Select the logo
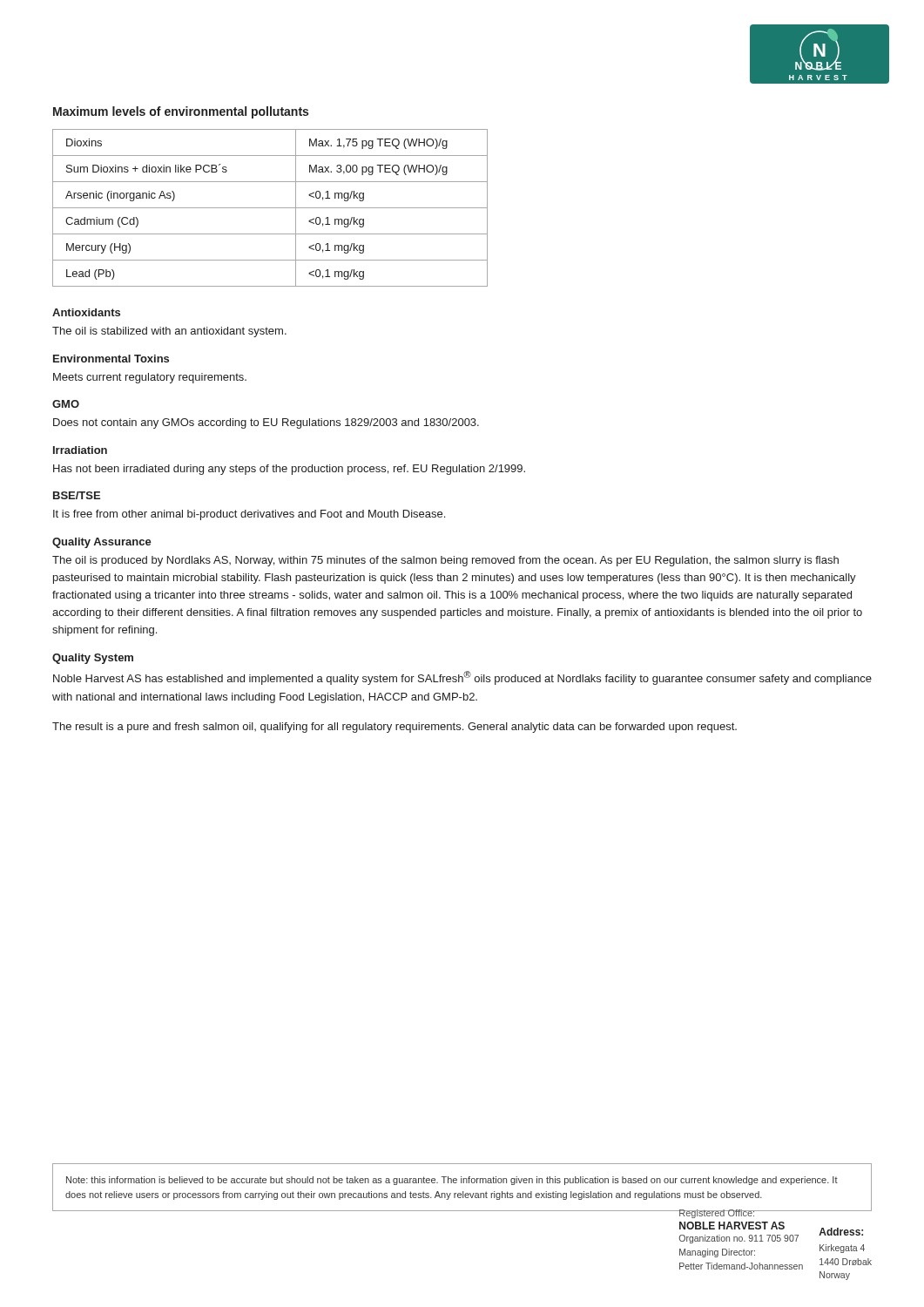The width and height of the screenshot is (924, 1307). pos(819,54)
